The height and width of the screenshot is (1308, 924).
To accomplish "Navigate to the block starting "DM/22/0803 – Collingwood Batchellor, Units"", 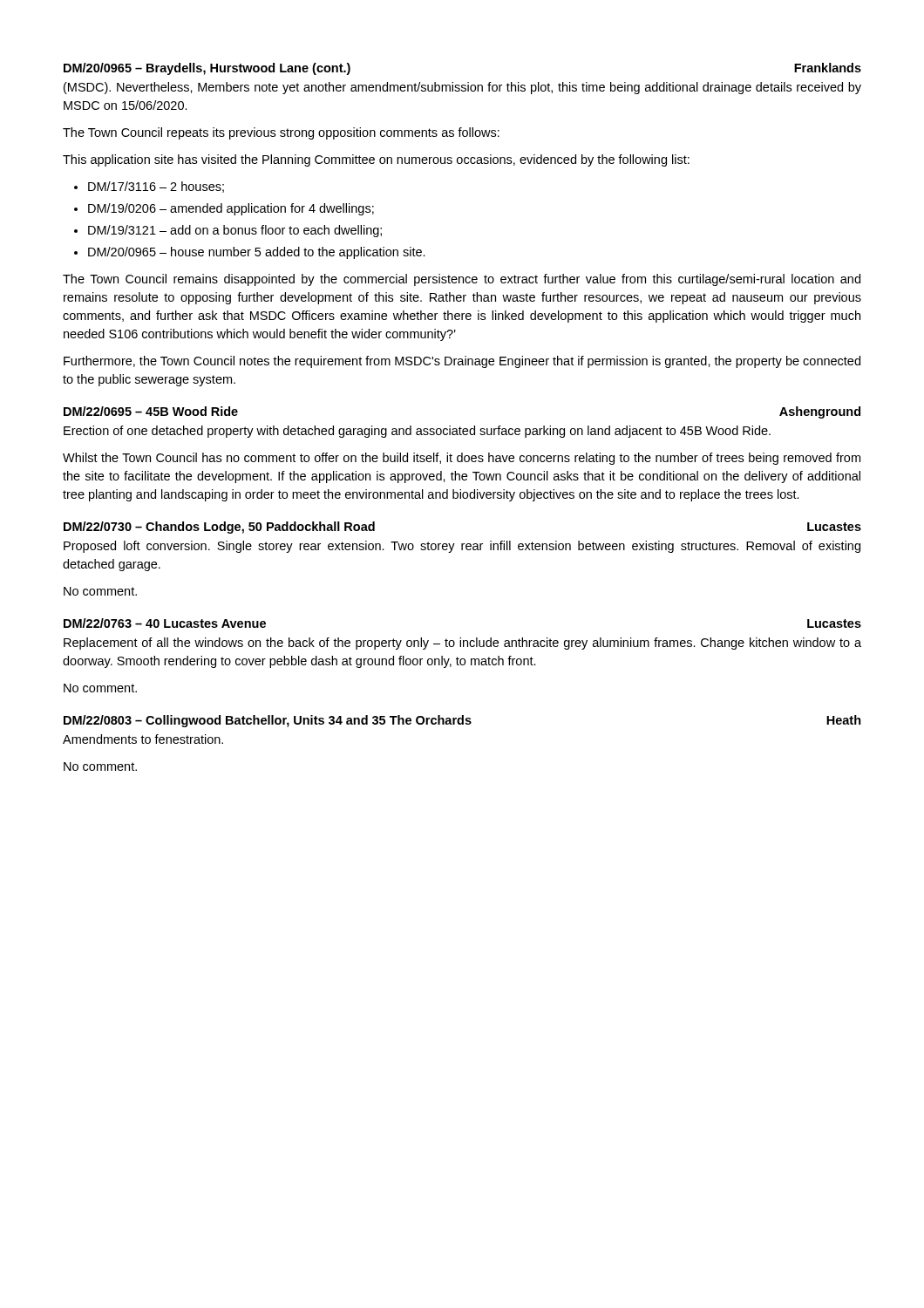I will pos(462,721).
